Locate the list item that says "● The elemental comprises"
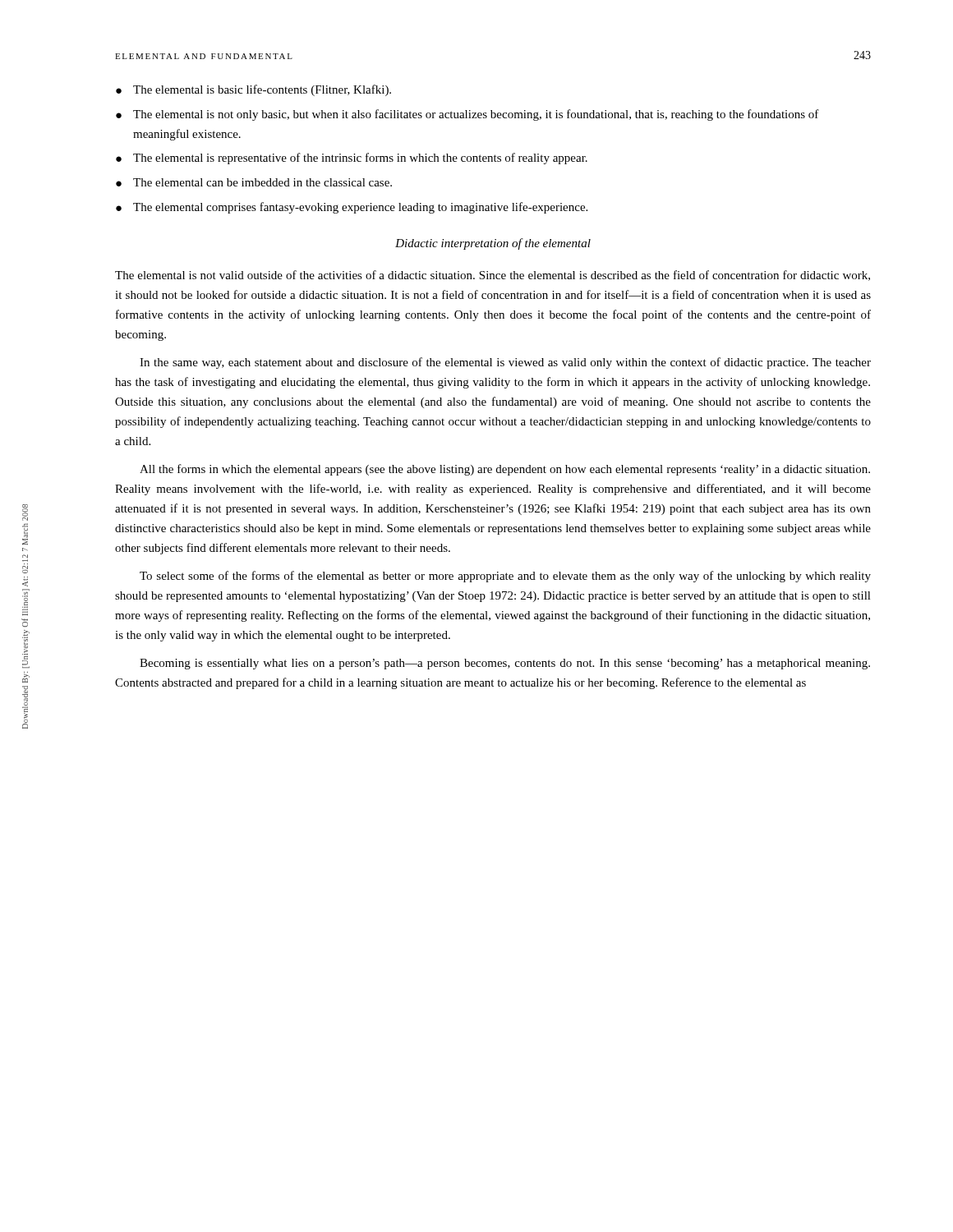The height and width of the screenshot is (1232, 953). [493, 208]
